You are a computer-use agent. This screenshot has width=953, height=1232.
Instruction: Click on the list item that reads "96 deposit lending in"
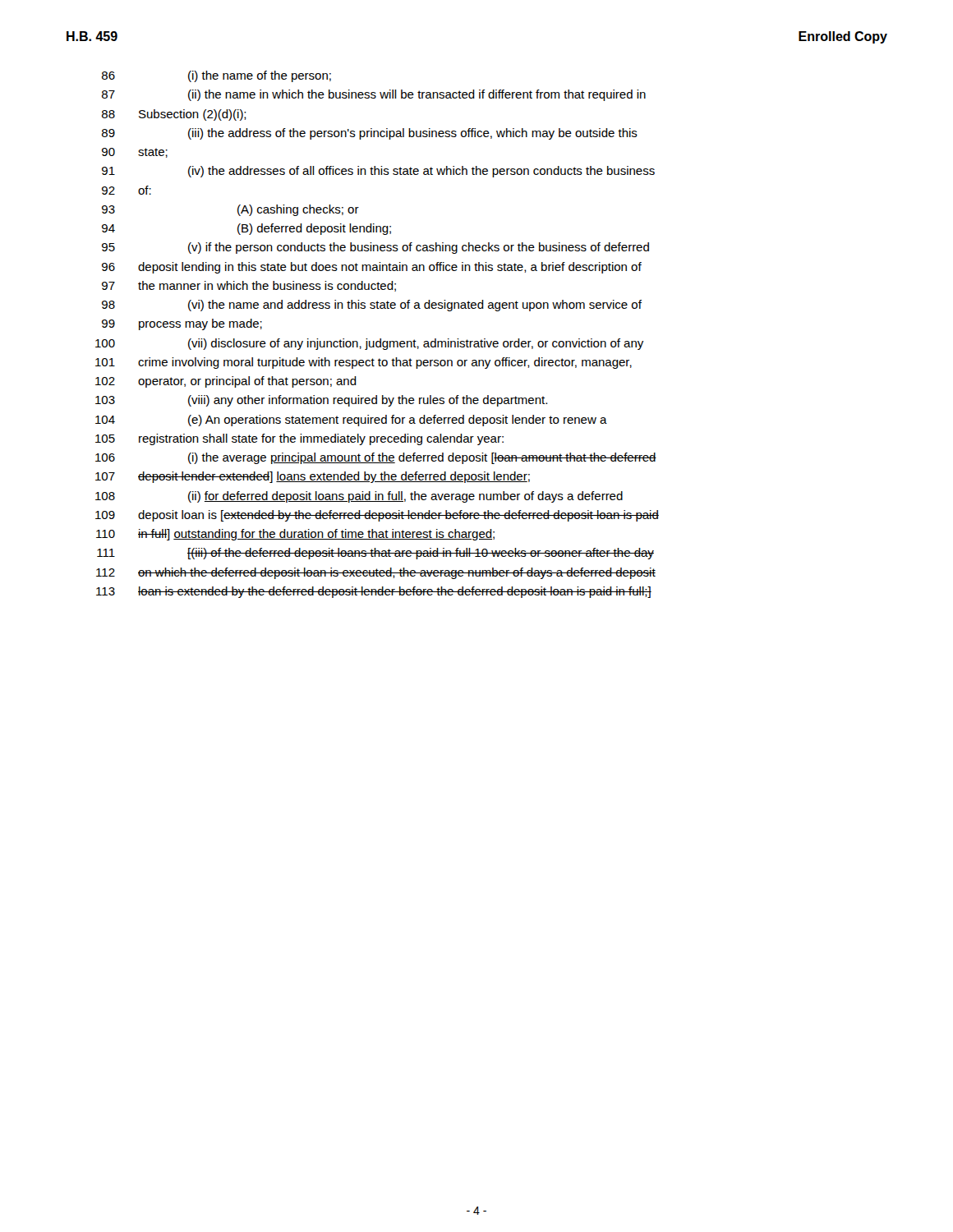click(x=476, y=266)
